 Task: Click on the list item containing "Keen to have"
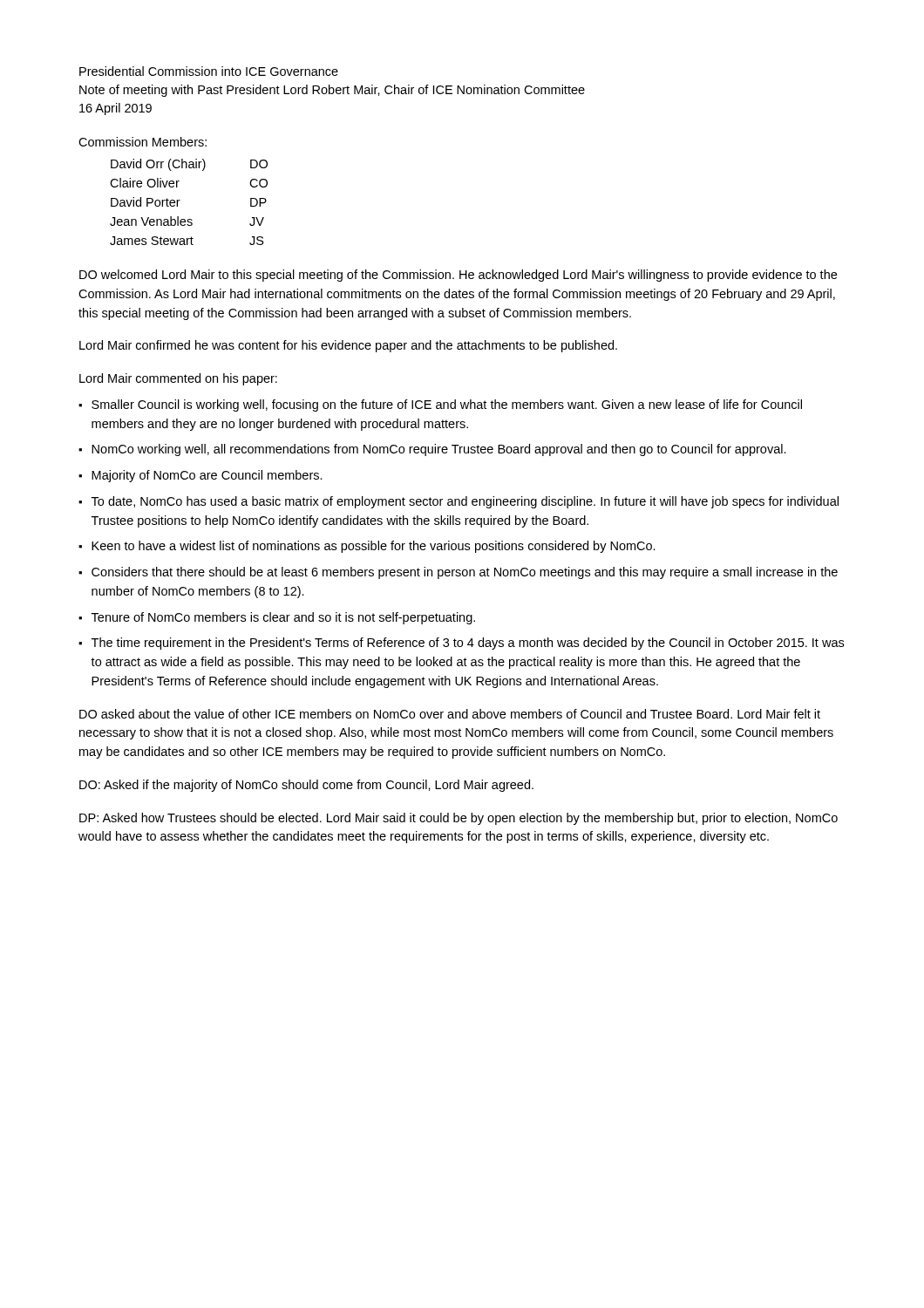pyautogui.click(x=468, y=547)
